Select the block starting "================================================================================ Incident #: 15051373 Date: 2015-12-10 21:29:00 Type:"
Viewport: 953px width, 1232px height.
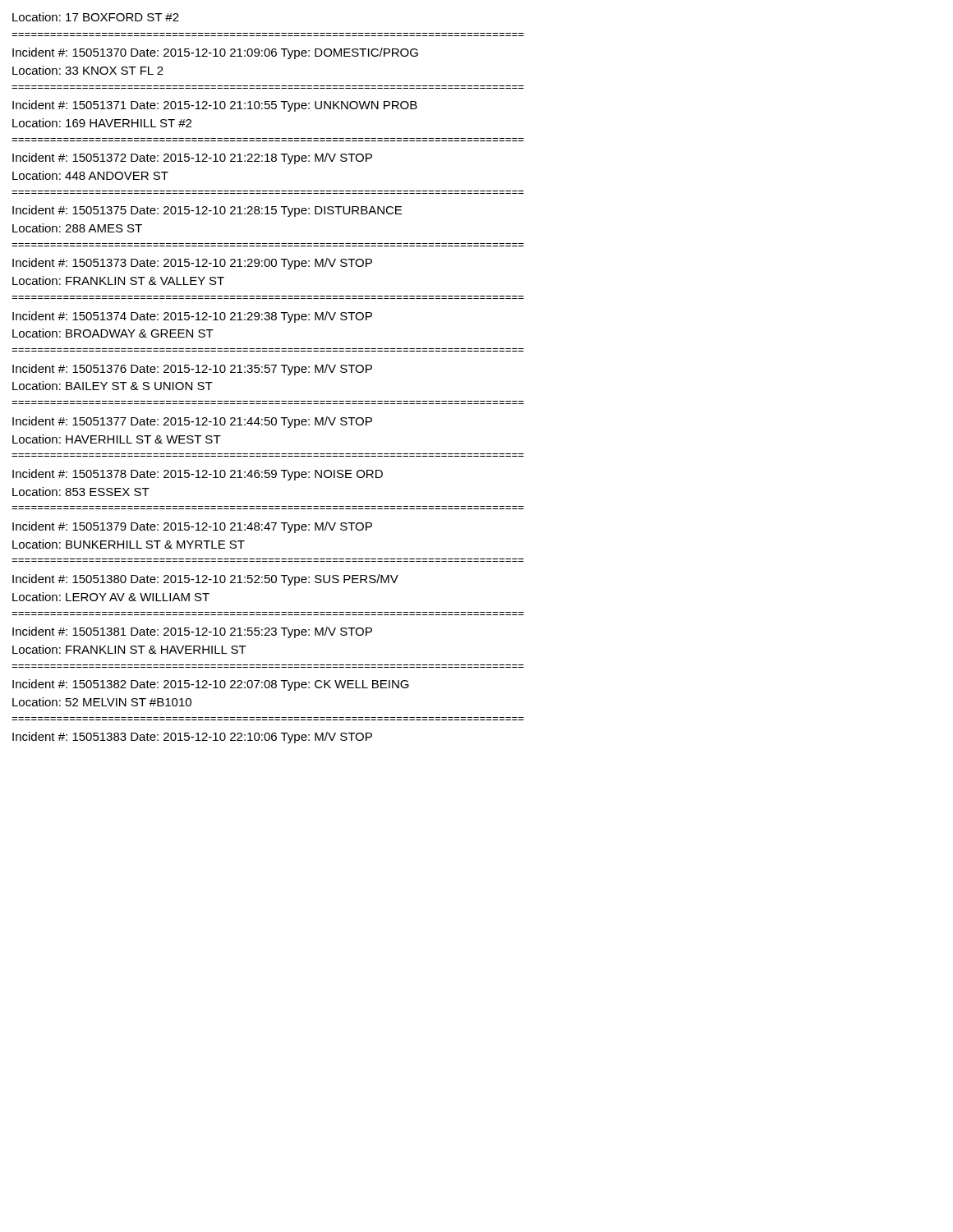point(192,264)
